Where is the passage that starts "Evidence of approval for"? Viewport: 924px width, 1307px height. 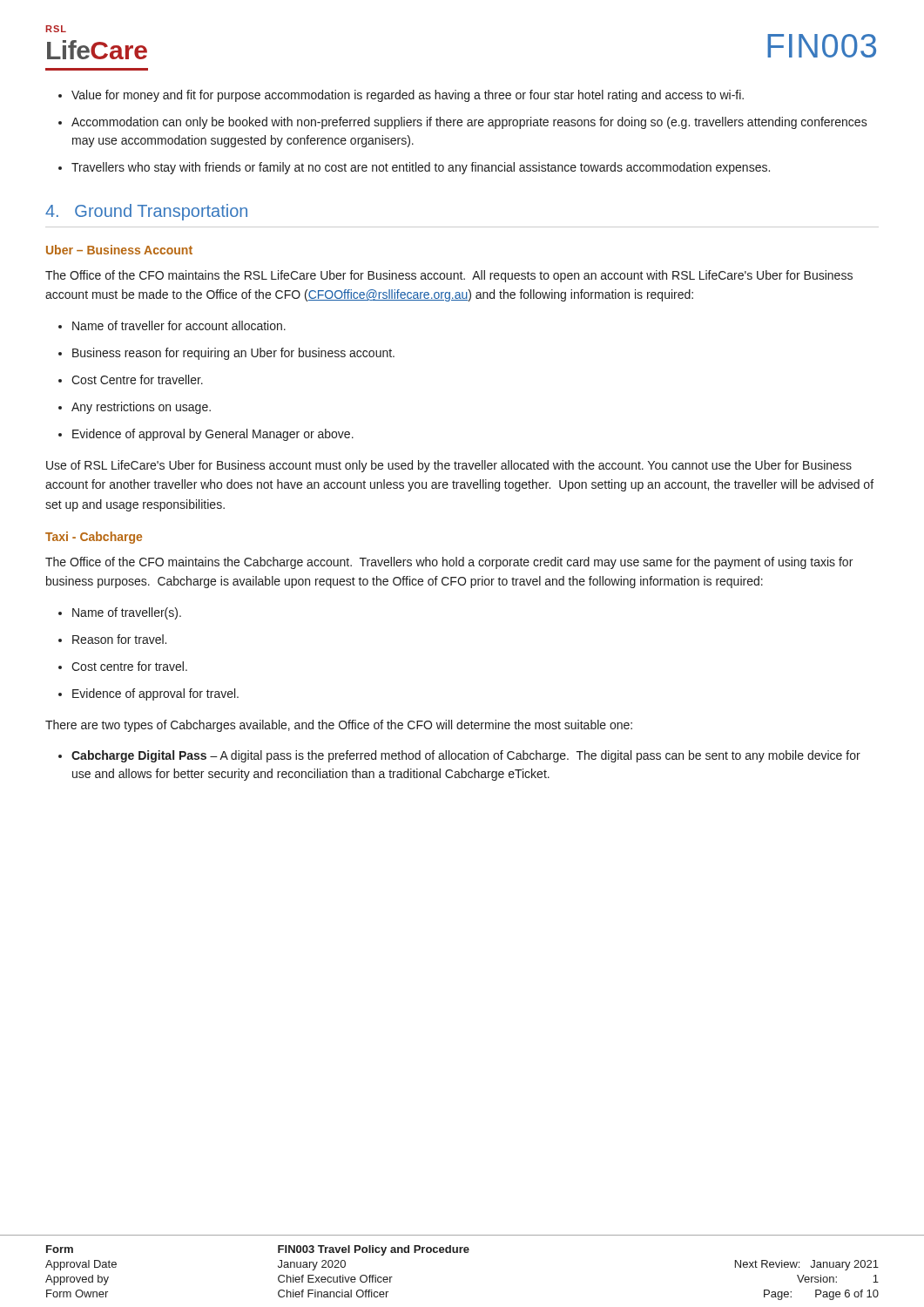click(155, 693)
